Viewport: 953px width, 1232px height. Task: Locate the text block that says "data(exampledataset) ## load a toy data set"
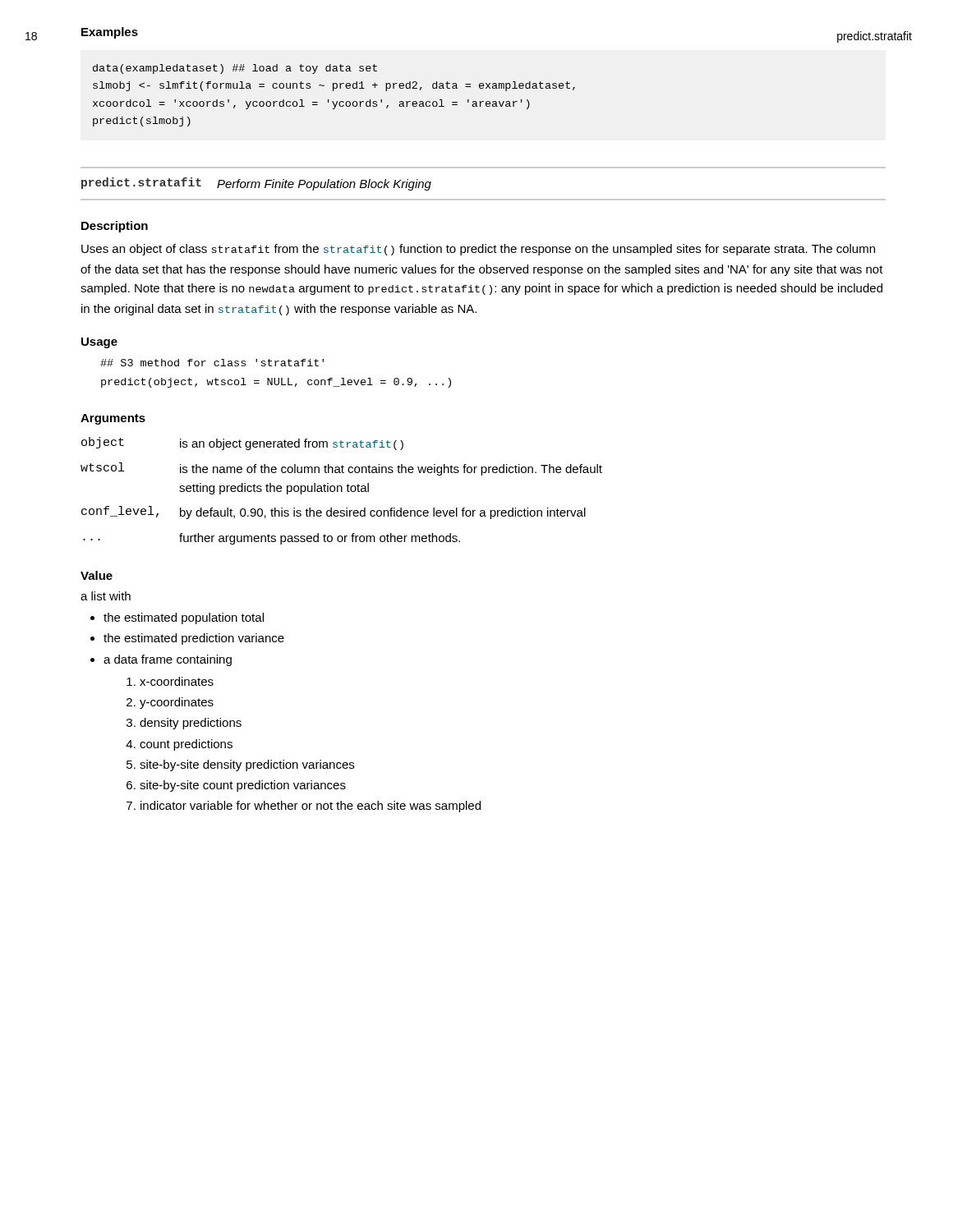(x=483, y=95)
